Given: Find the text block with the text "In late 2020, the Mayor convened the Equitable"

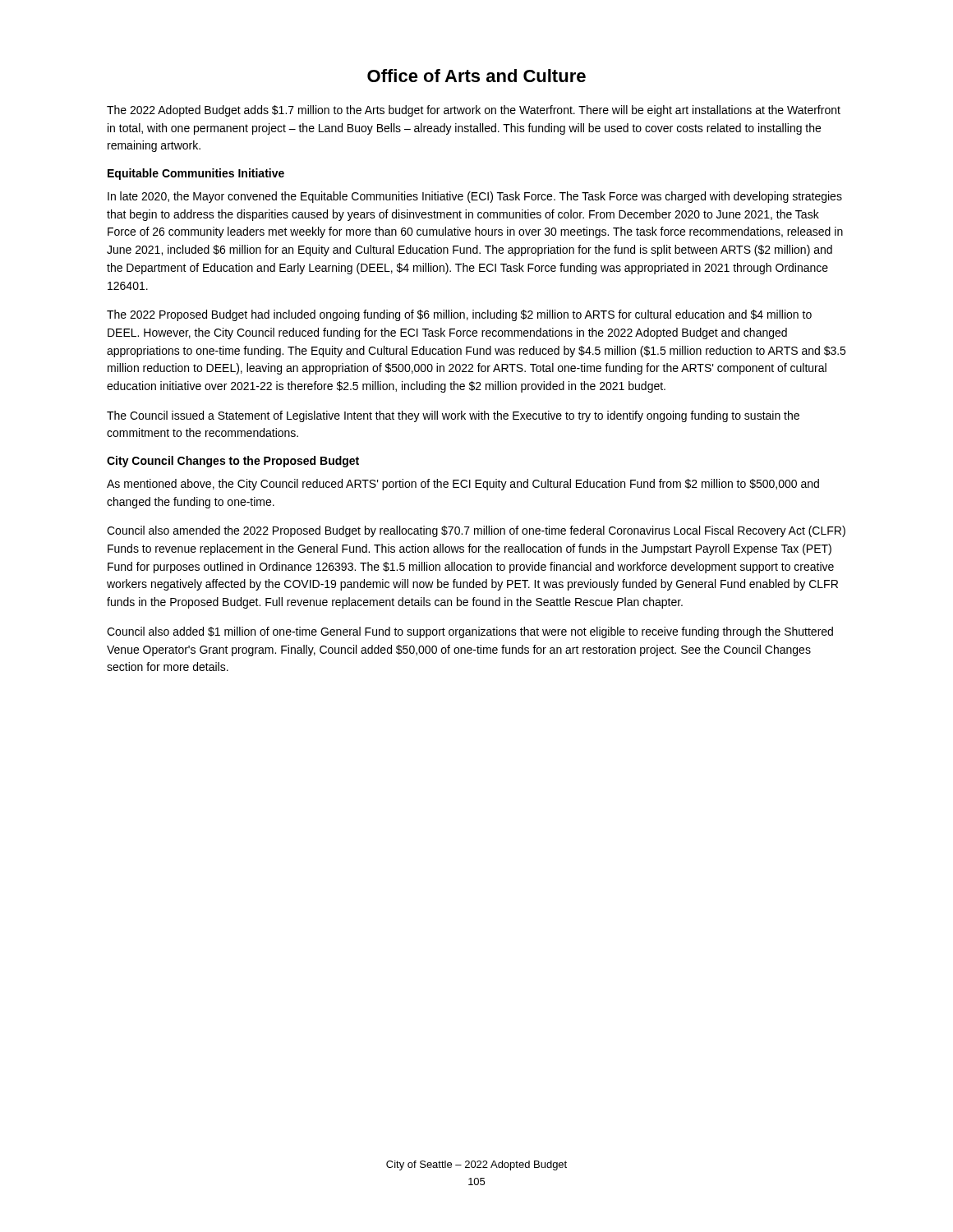Looking at the screenshot, I should [475, 241].
